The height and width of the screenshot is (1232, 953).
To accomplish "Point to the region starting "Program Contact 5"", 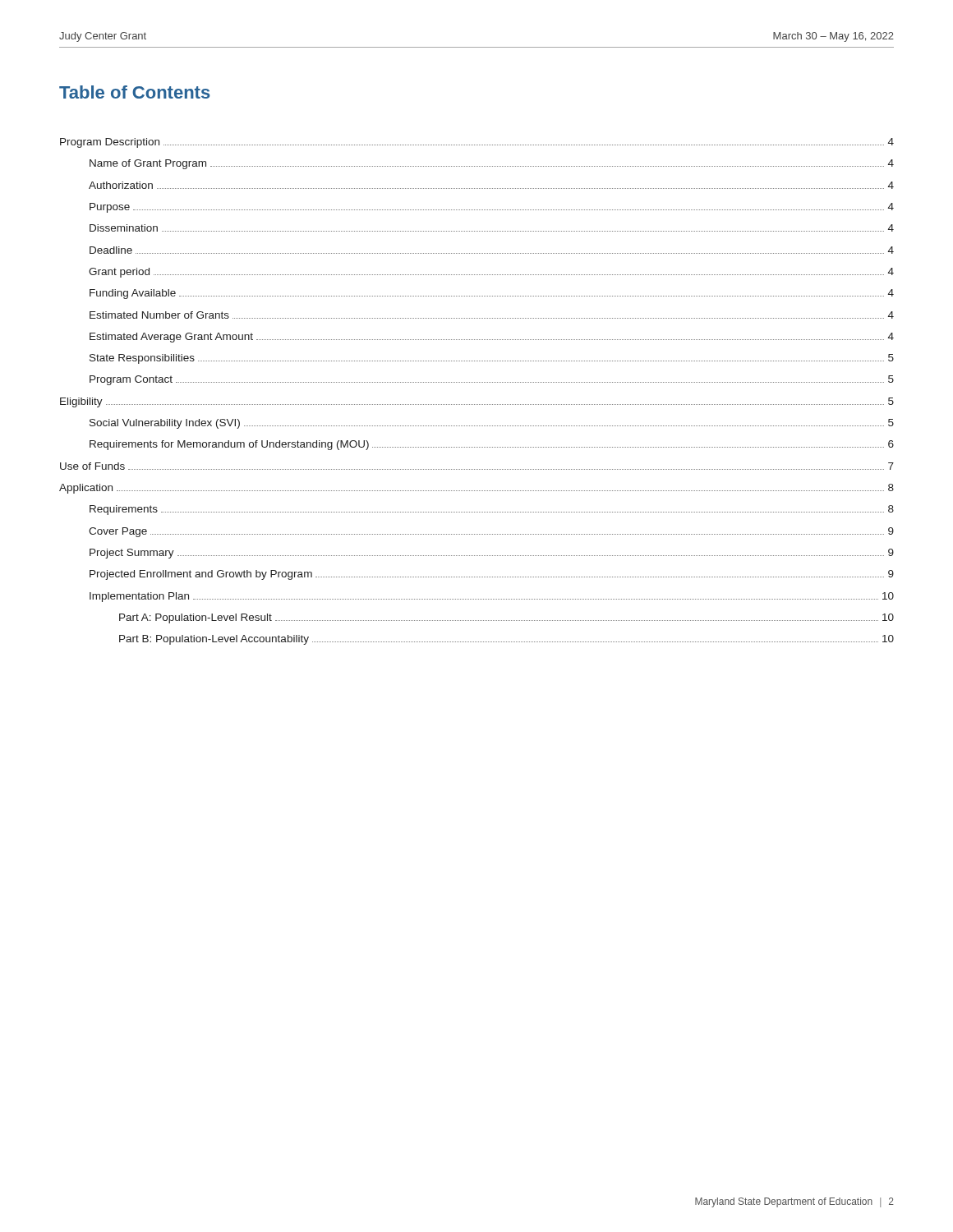I will (491, 380).
